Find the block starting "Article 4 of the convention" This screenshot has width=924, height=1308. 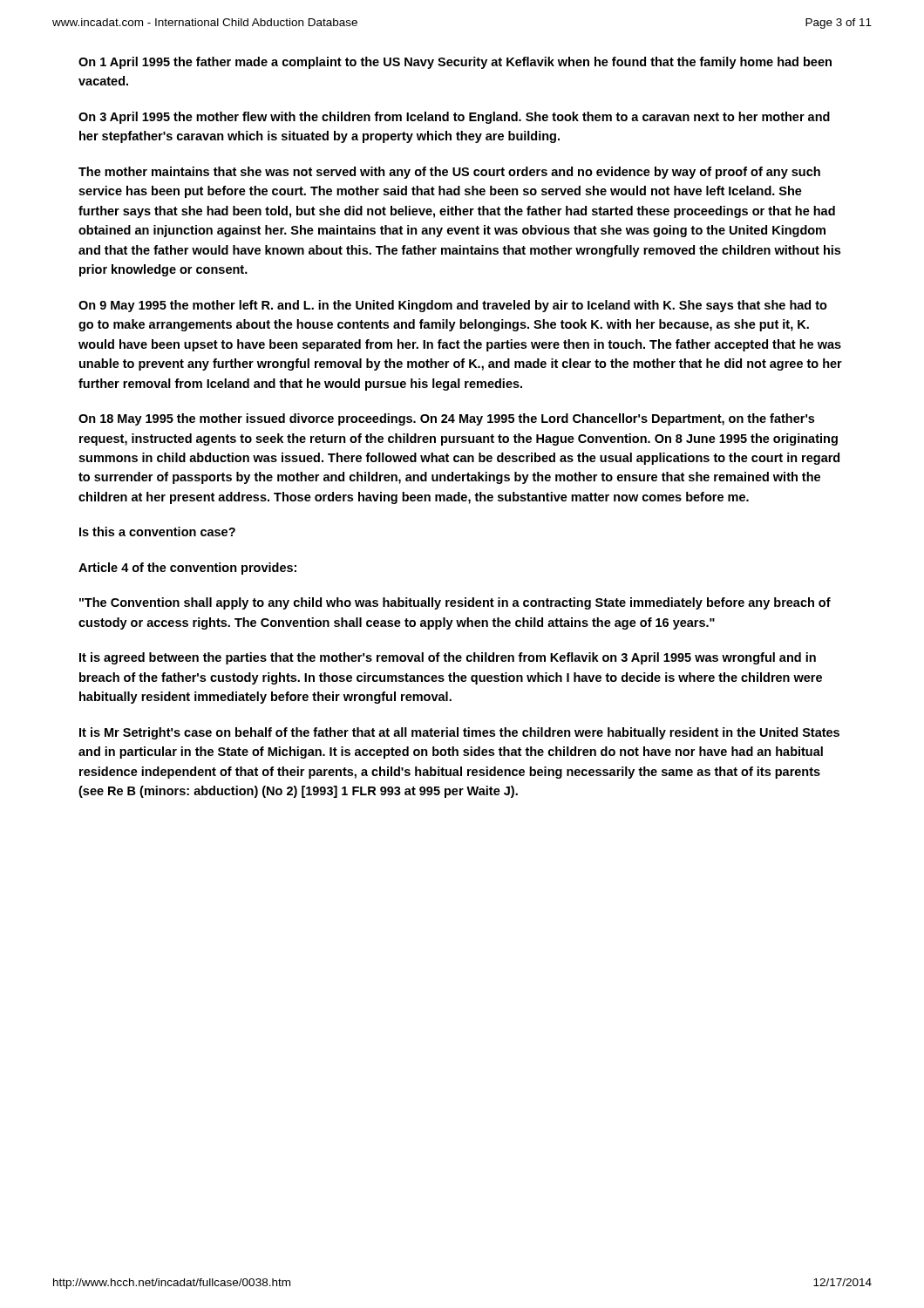[188, 568]
